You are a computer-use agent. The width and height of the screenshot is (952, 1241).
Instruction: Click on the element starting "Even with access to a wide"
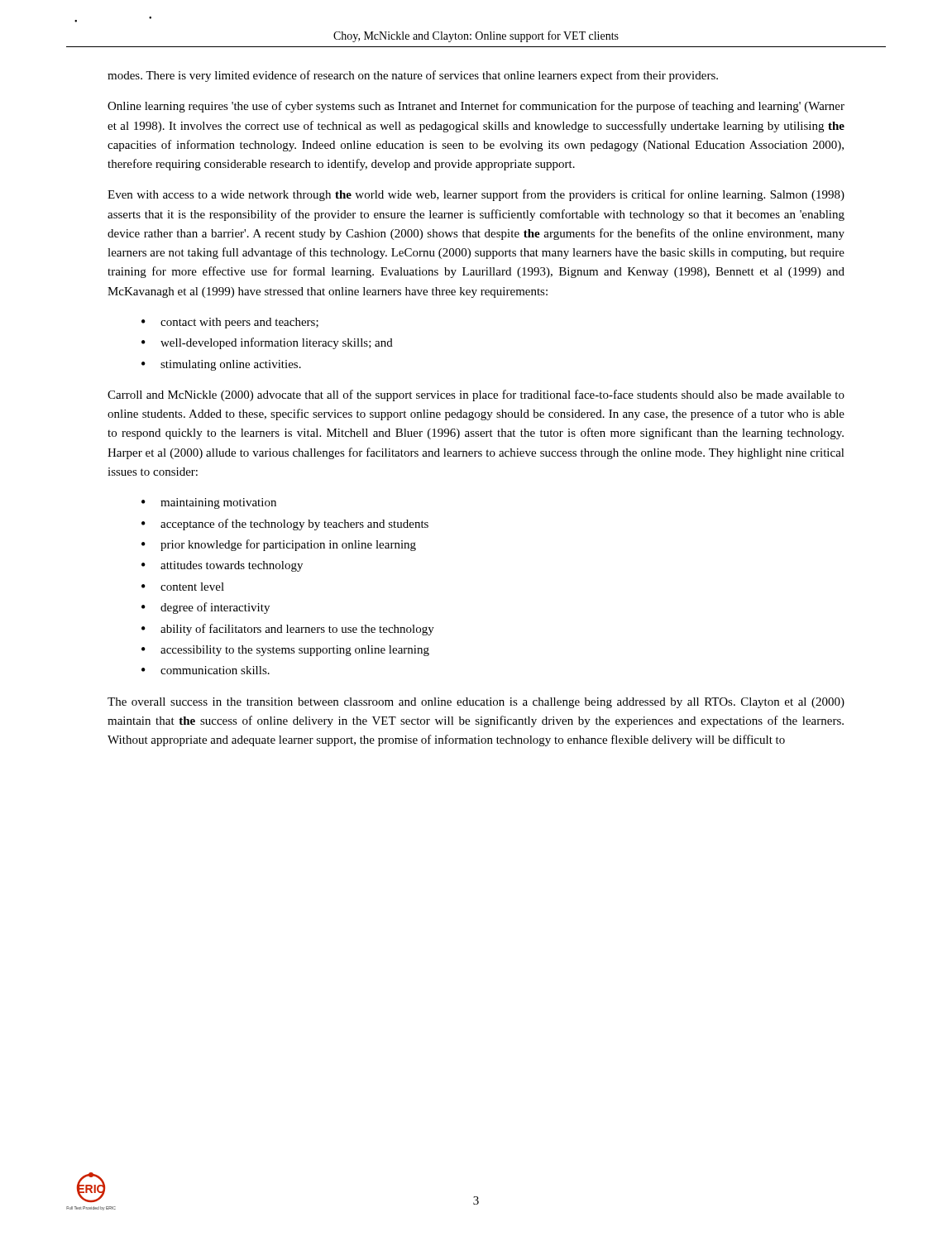[x=476, y=243]
